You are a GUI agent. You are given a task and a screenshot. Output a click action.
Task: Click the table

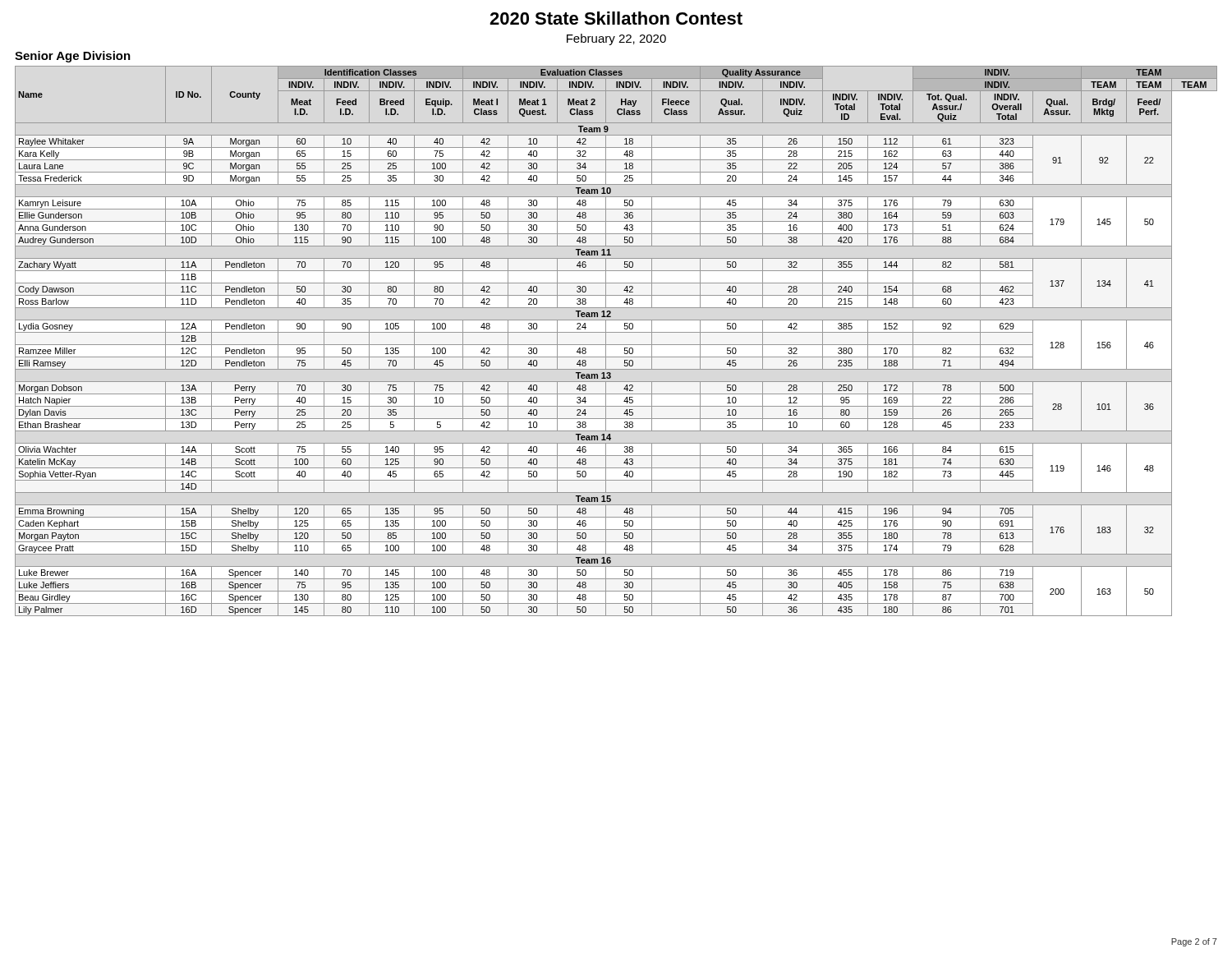(x=616, y=341)
